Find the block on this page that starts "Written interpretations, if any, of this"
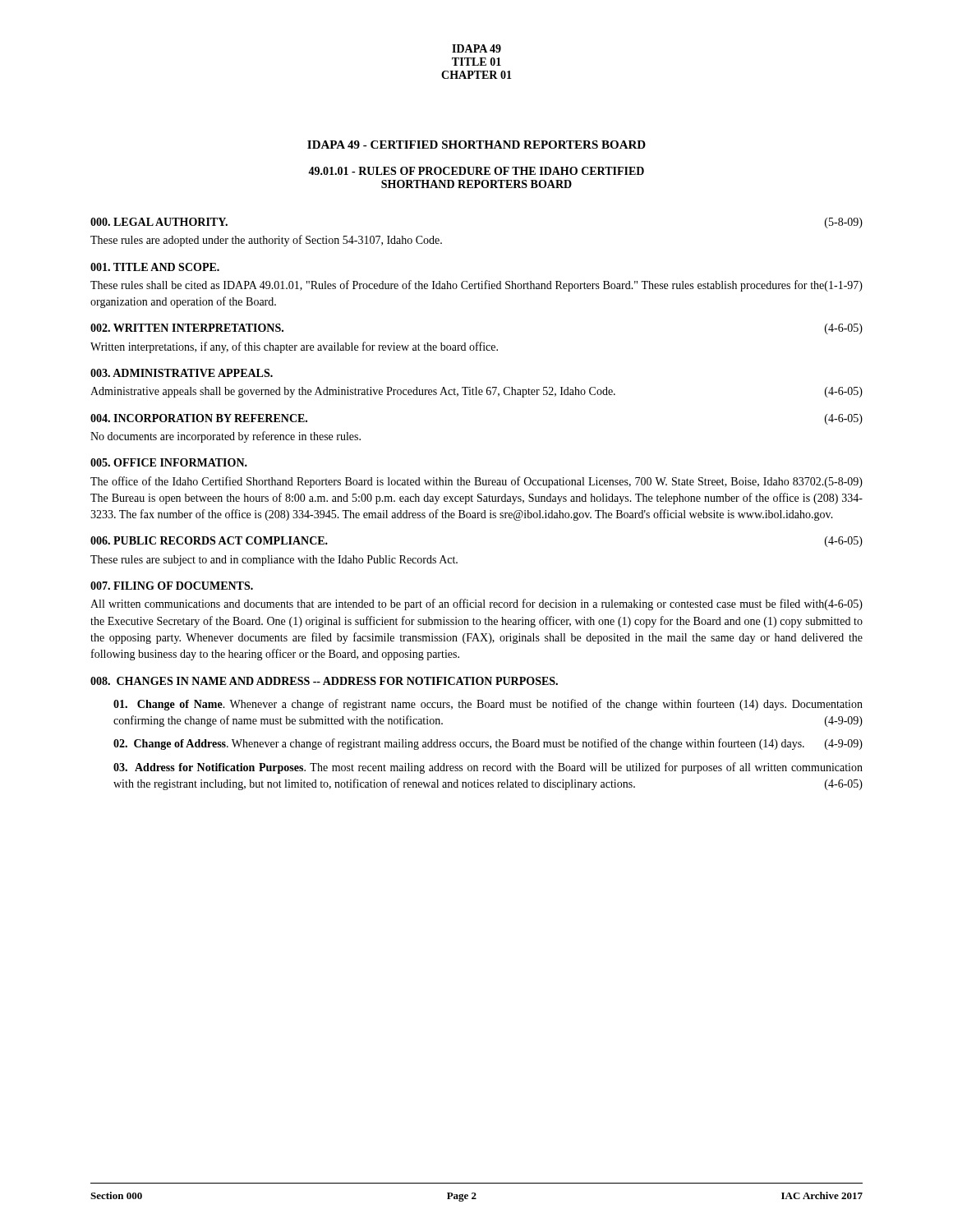 (476, 347)
